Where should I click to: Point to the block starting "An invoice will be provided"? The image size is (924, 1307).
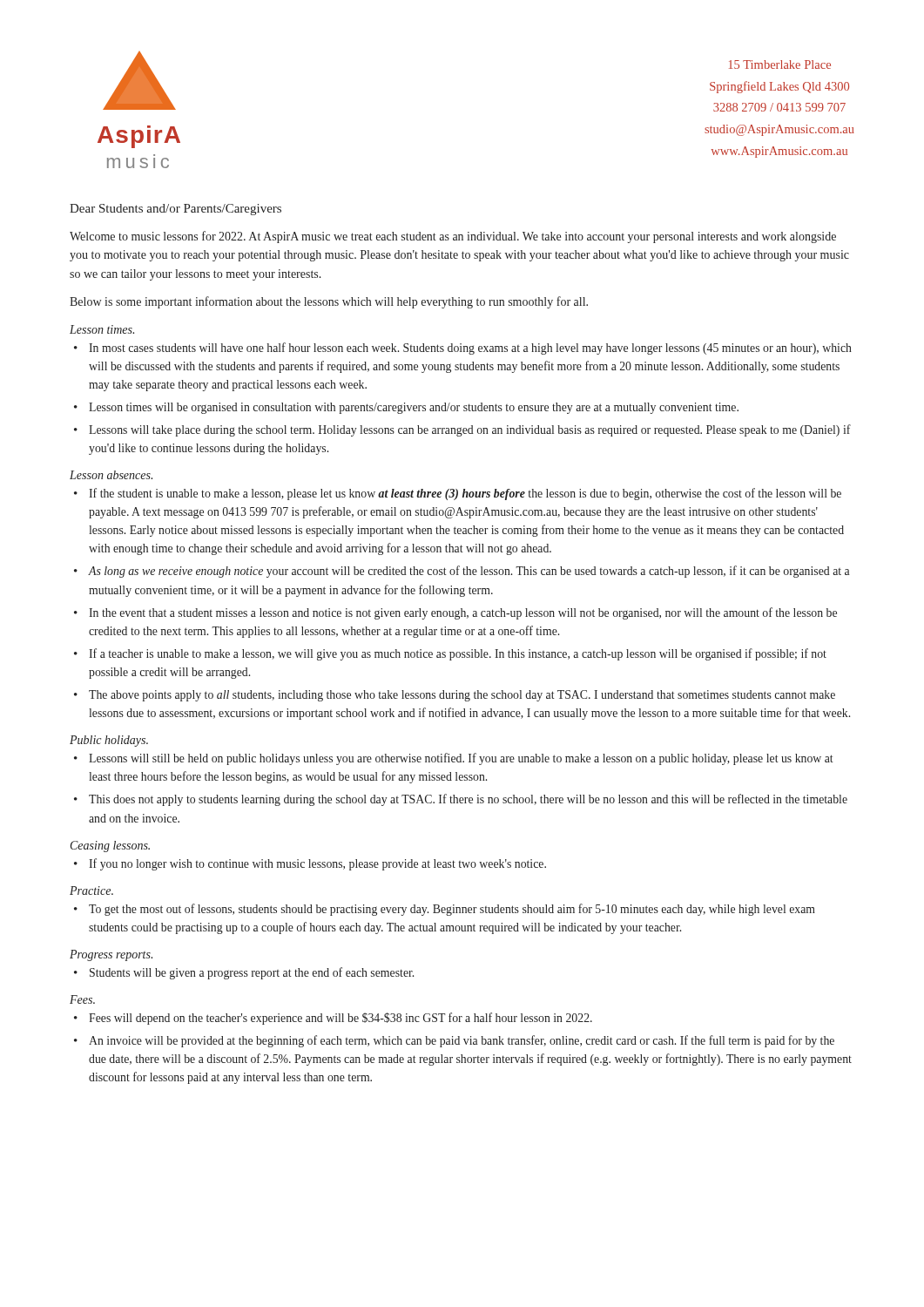(x=470, y=1059)
